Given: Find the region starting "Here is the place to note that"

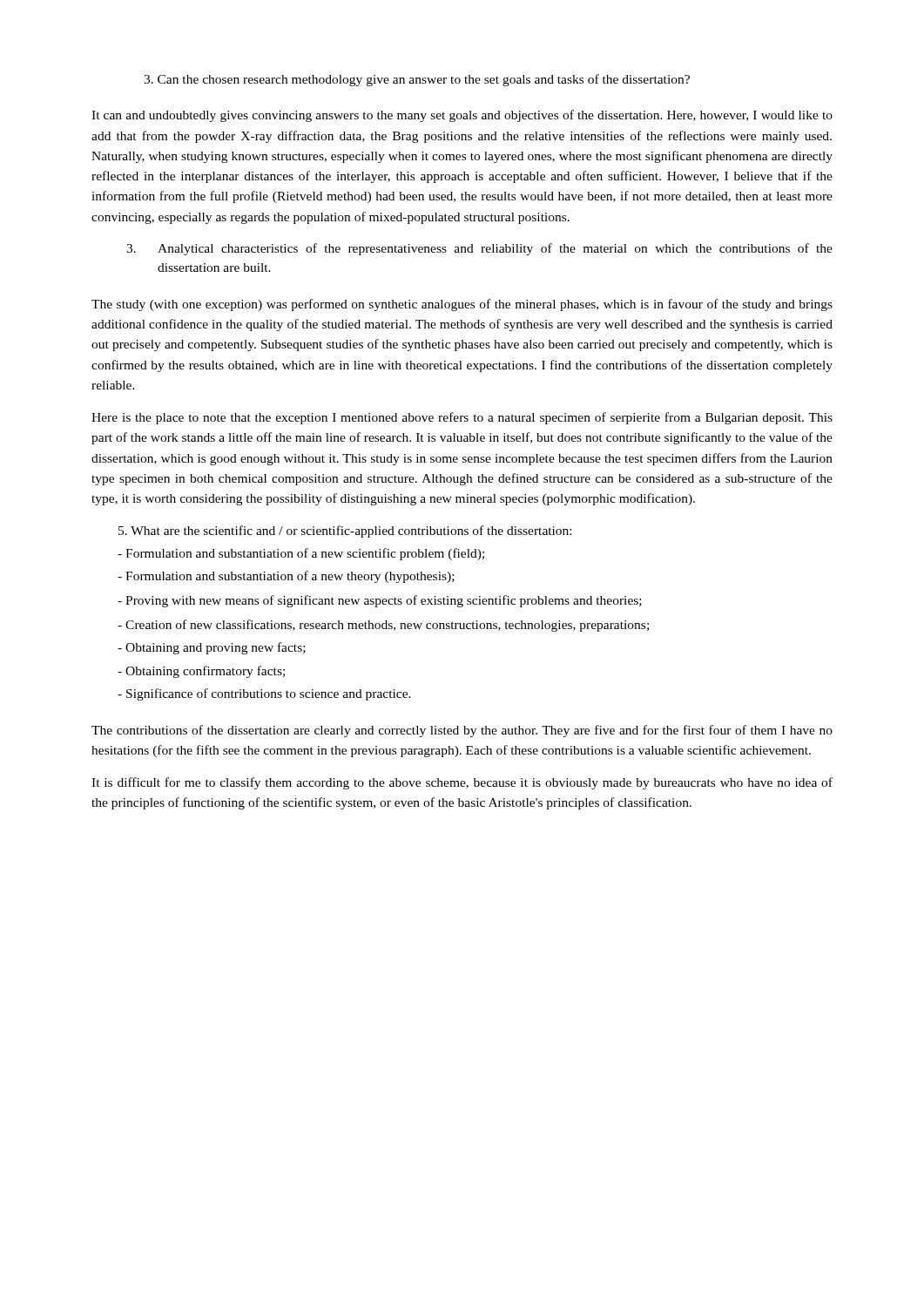Looking at the screenshot, I should click(x=462, y=458).
